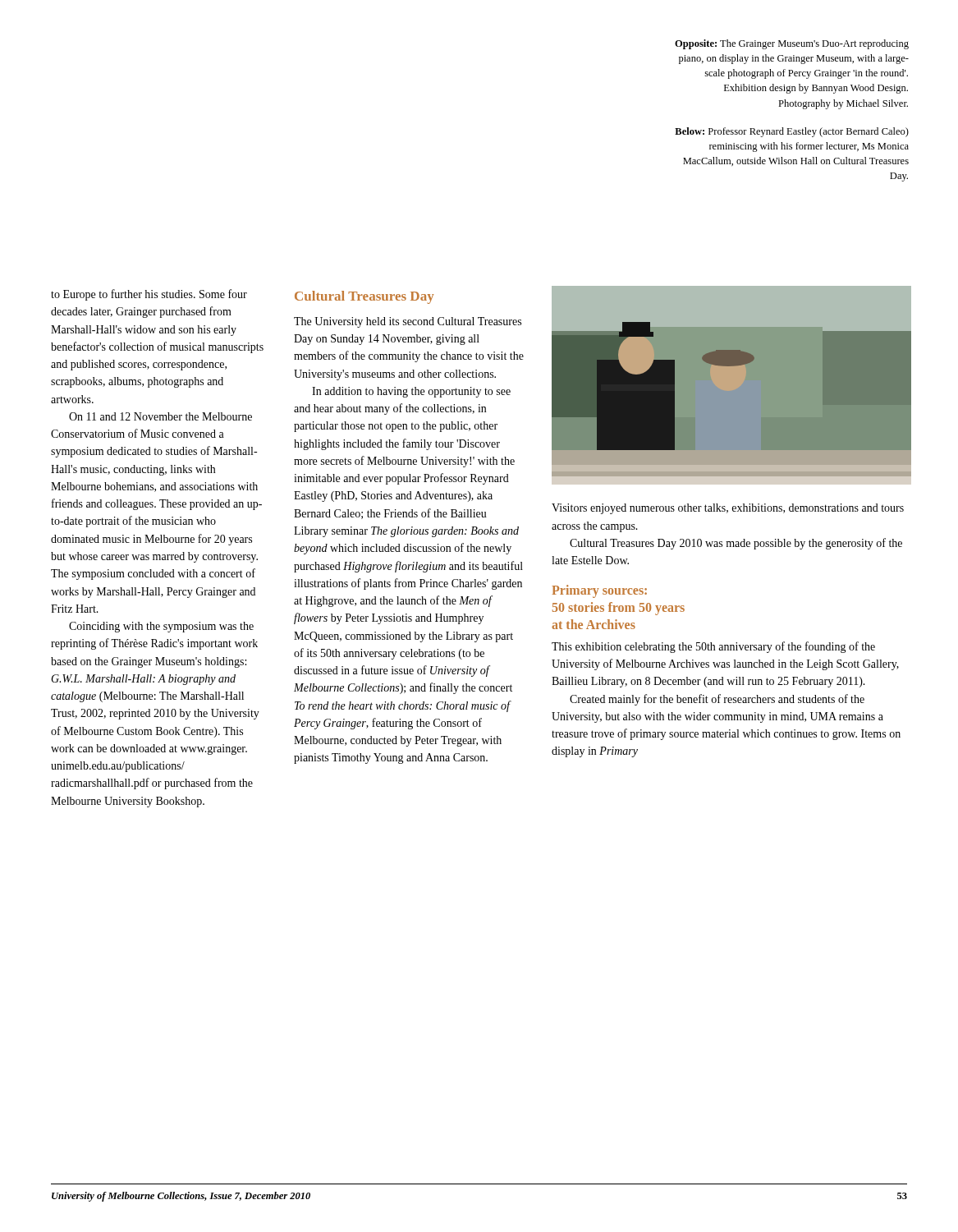
Task: Locate the photo
Action: 731,388
